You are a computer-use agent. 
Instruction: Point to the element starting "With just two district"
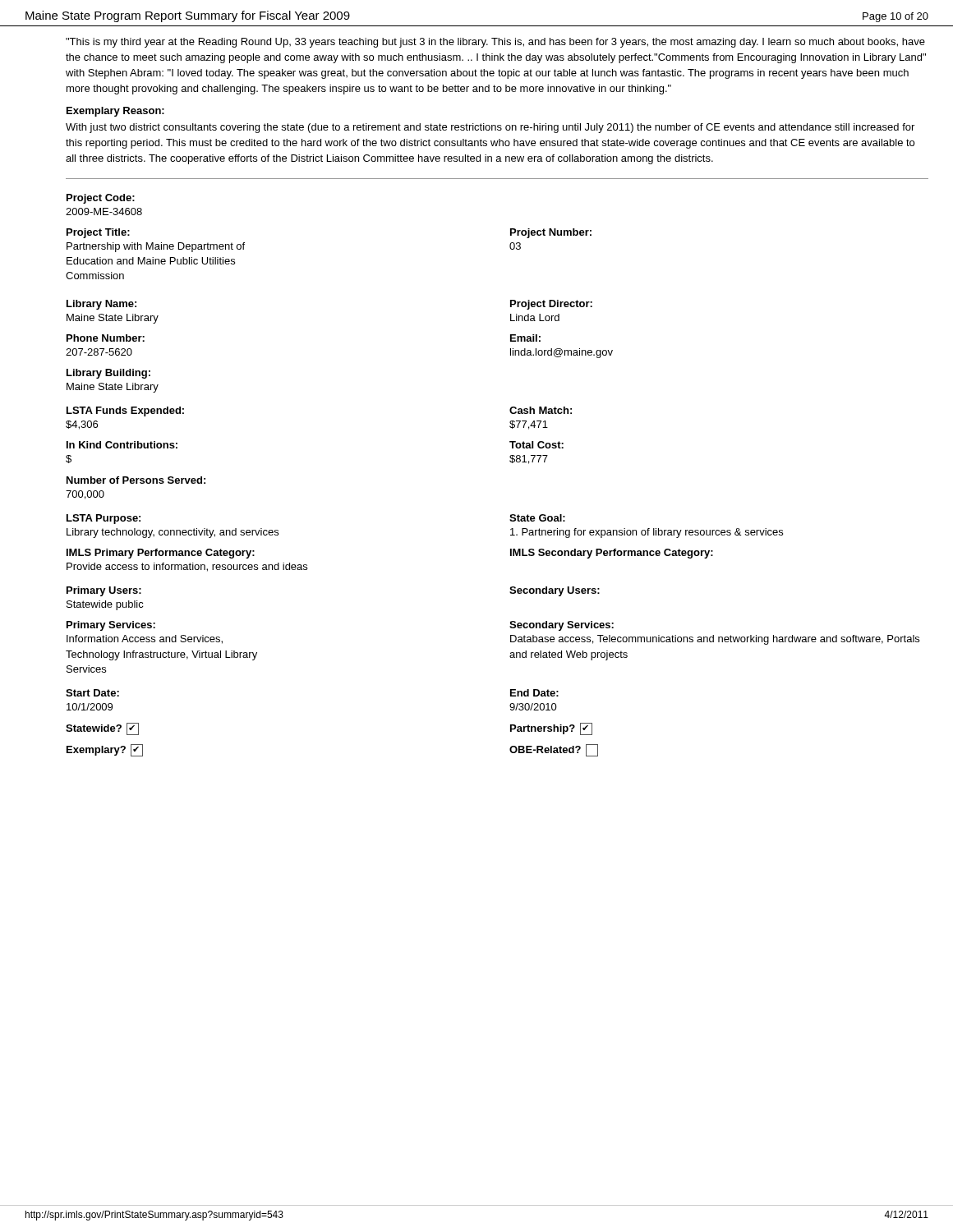click(490, 143)
